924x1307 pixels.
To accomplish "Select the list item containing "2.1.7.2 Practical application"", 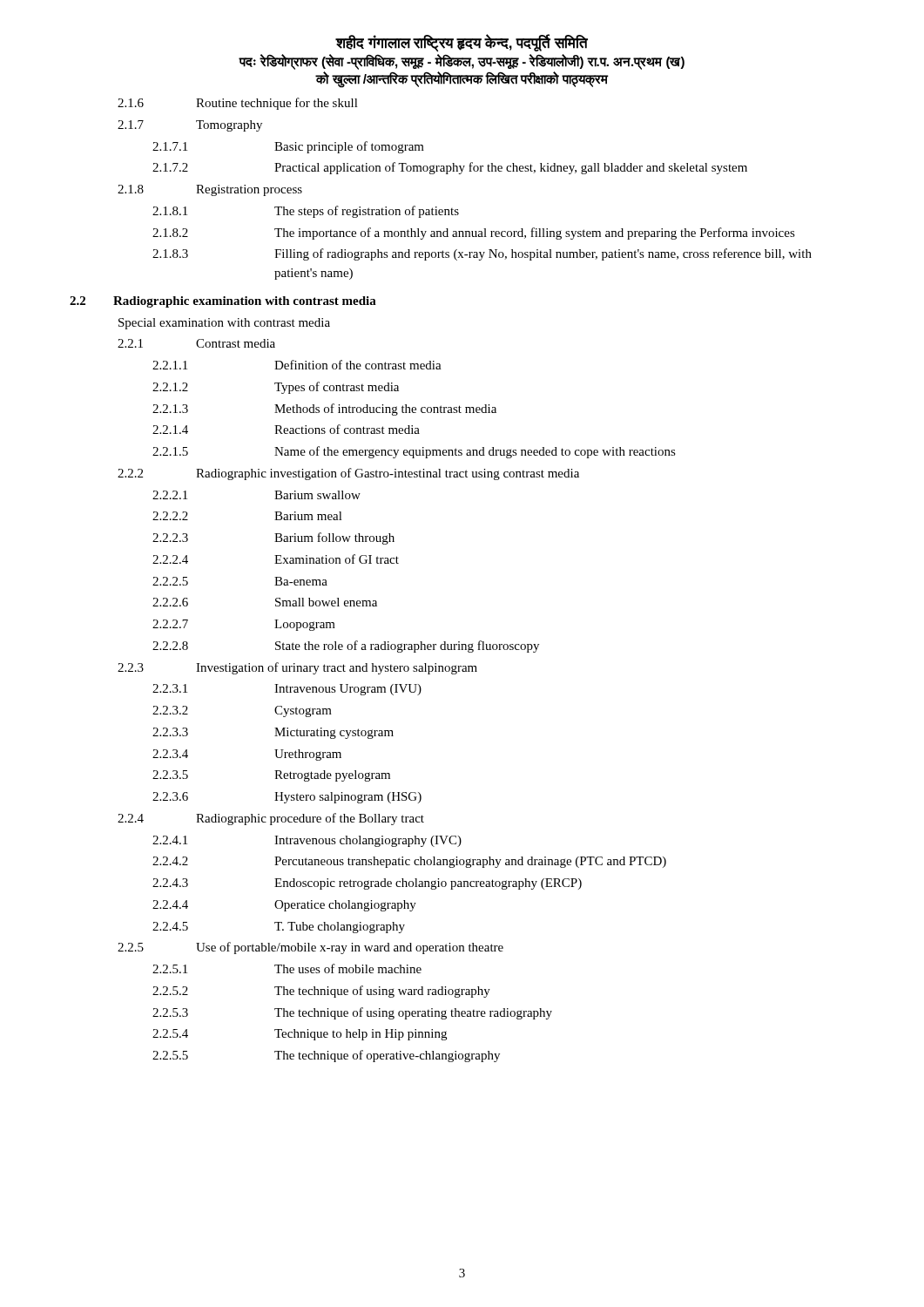I will [x=503, y=168].
